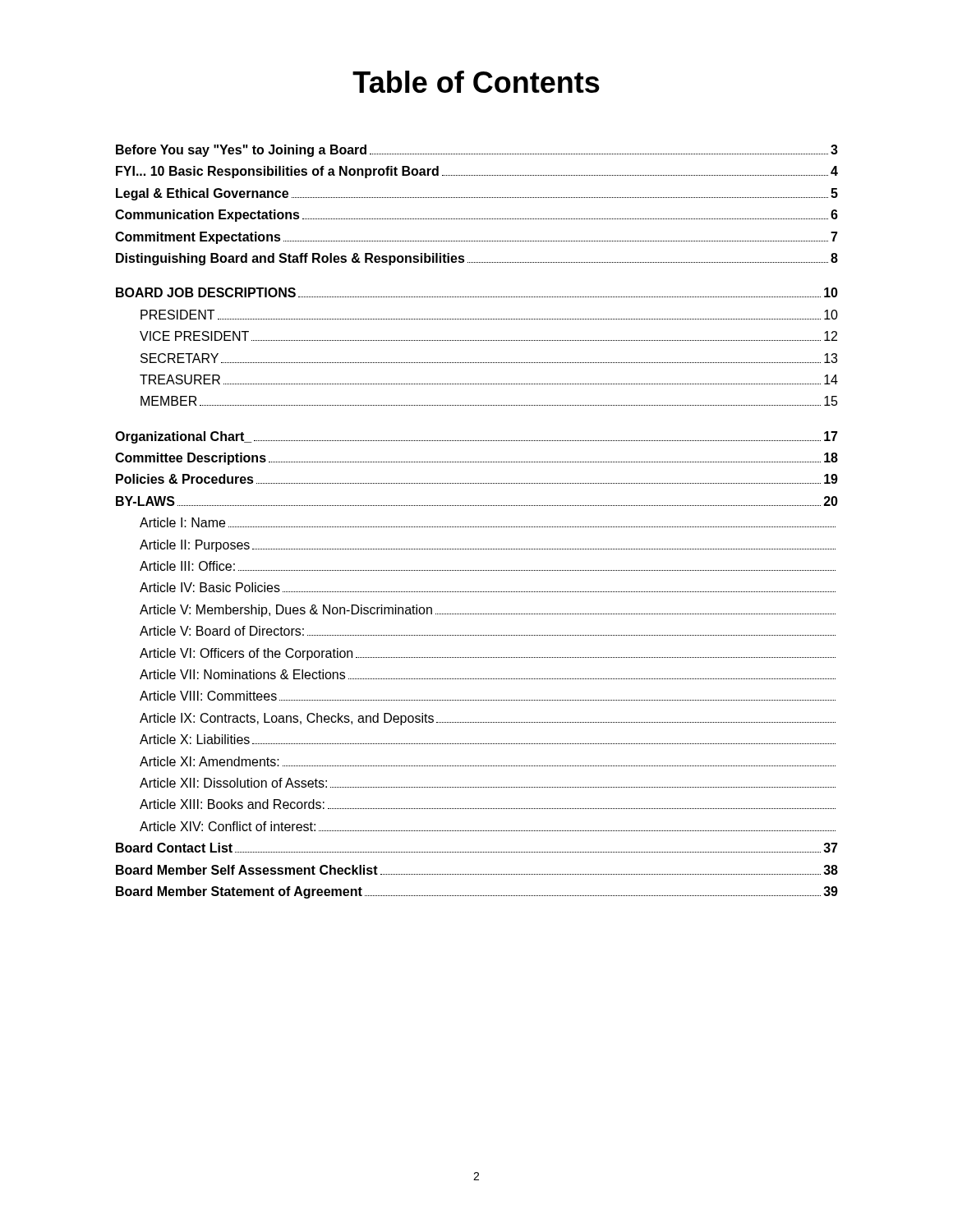This screenshot has width=953, height=1232.
Task: Find the text block starting "Board Member Statement of Agreement 39"
Action: coord(476,892)
